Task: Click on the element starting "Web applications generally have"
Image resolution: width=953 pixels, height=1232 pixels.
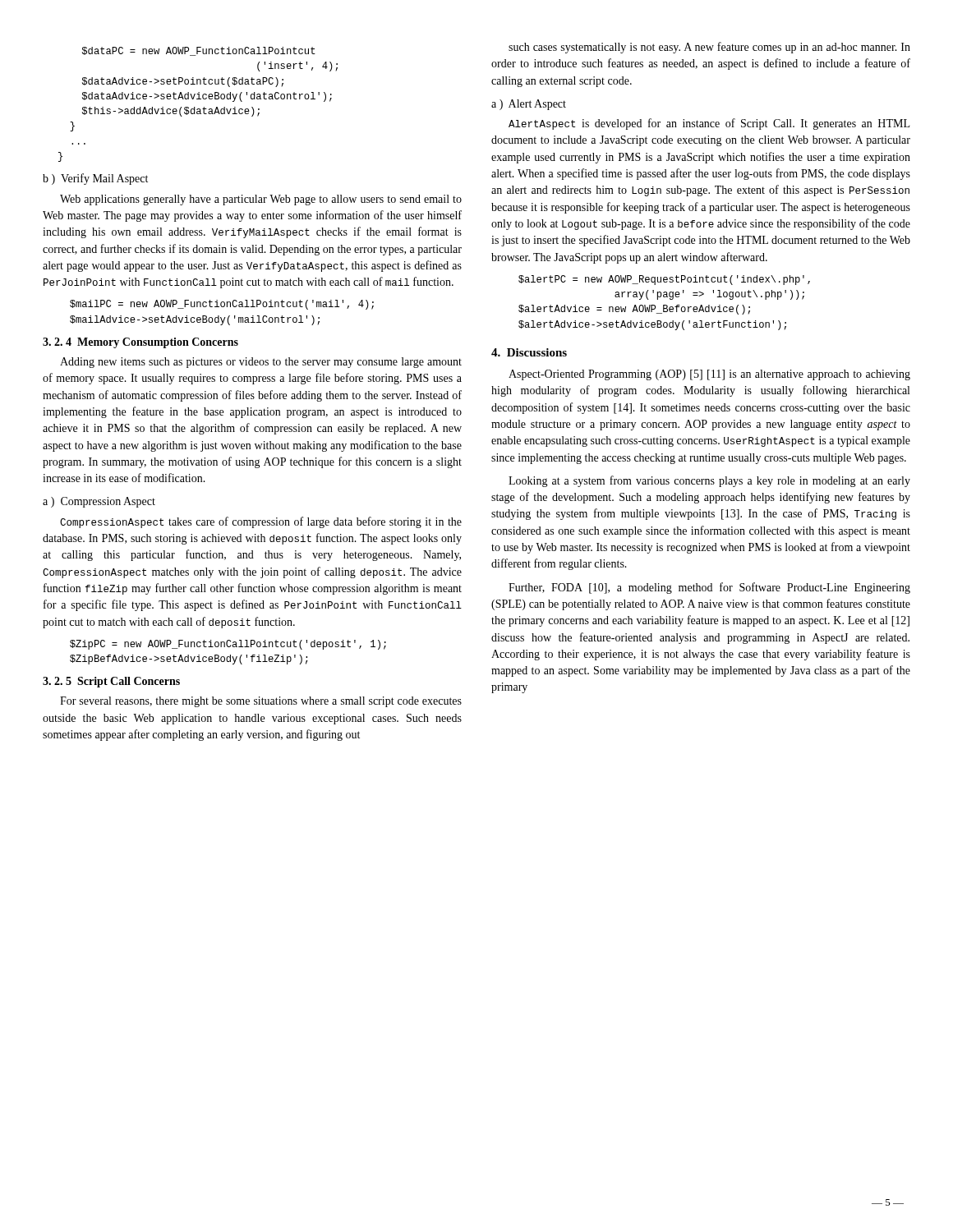Action: [252, 241]
